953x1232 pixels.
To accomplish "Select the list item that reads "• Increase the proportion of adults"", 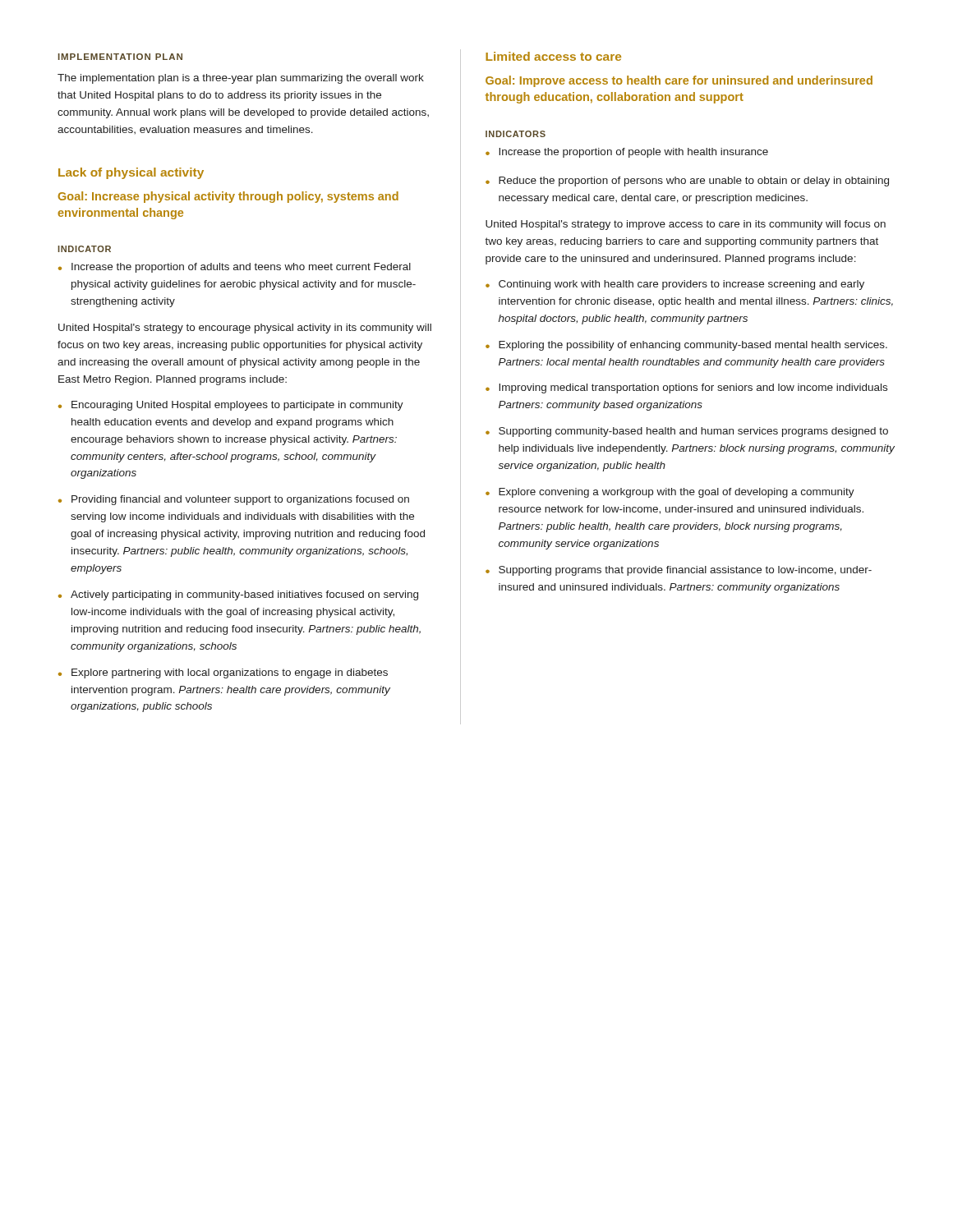I will point(246,285).
